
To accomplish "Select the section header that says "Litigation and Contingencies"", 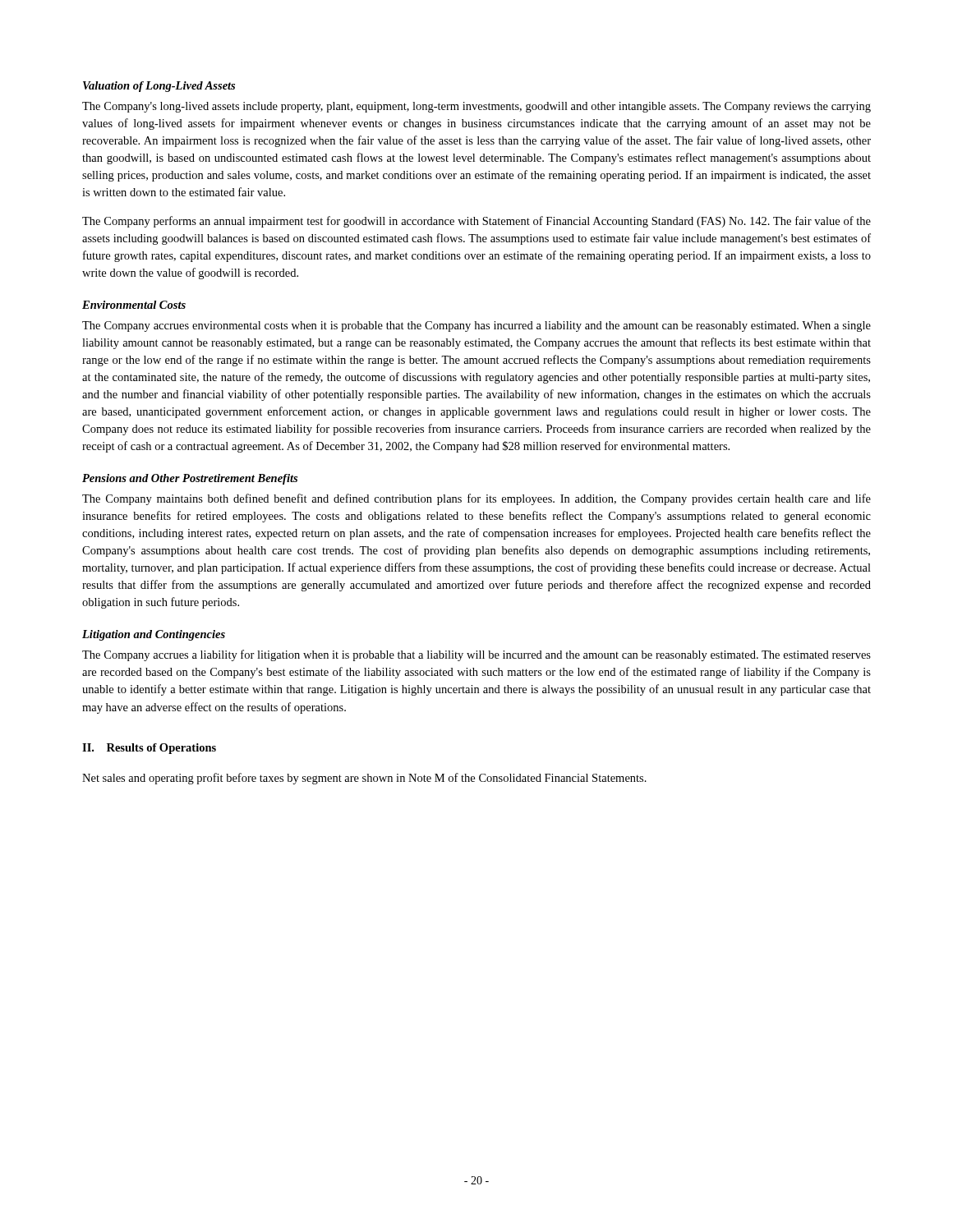I will [x=154, y=634].
